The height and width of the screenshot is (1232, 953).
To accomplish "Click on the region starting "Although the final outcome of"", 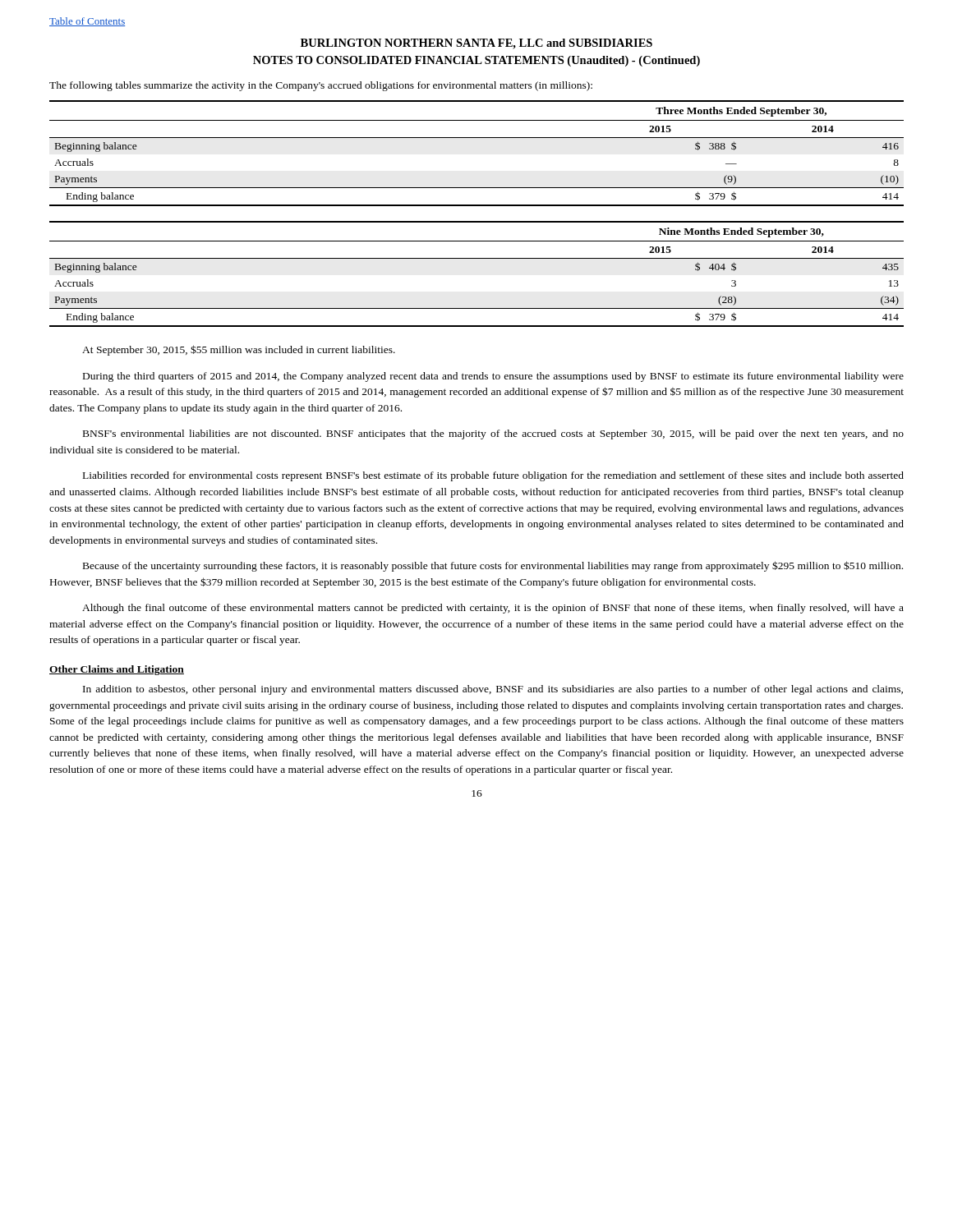I will [x=476, y=624].
